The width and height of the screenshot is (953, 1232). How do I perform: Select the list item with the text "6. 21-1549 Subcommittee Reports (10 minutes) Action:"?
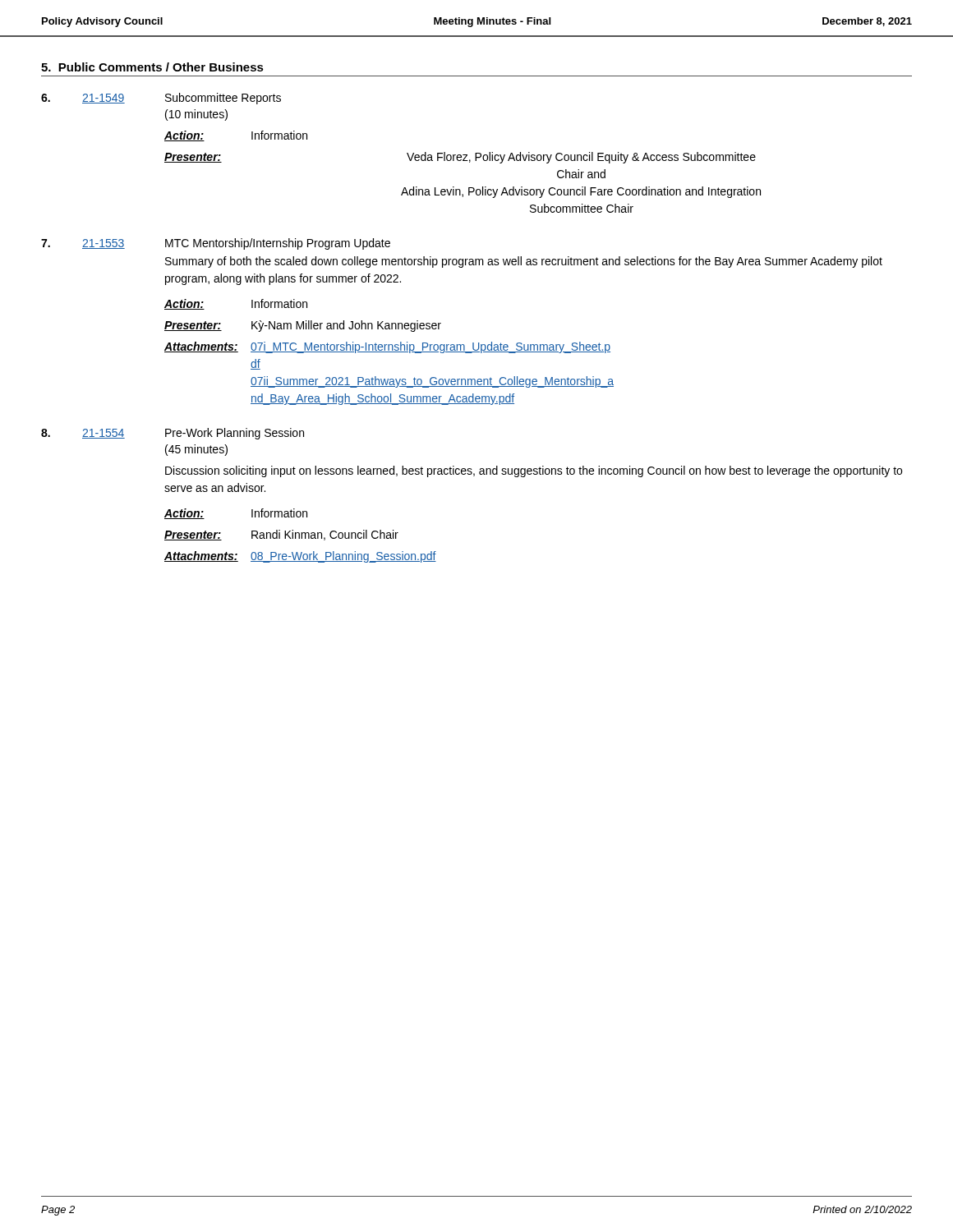[x=476, y=156]
